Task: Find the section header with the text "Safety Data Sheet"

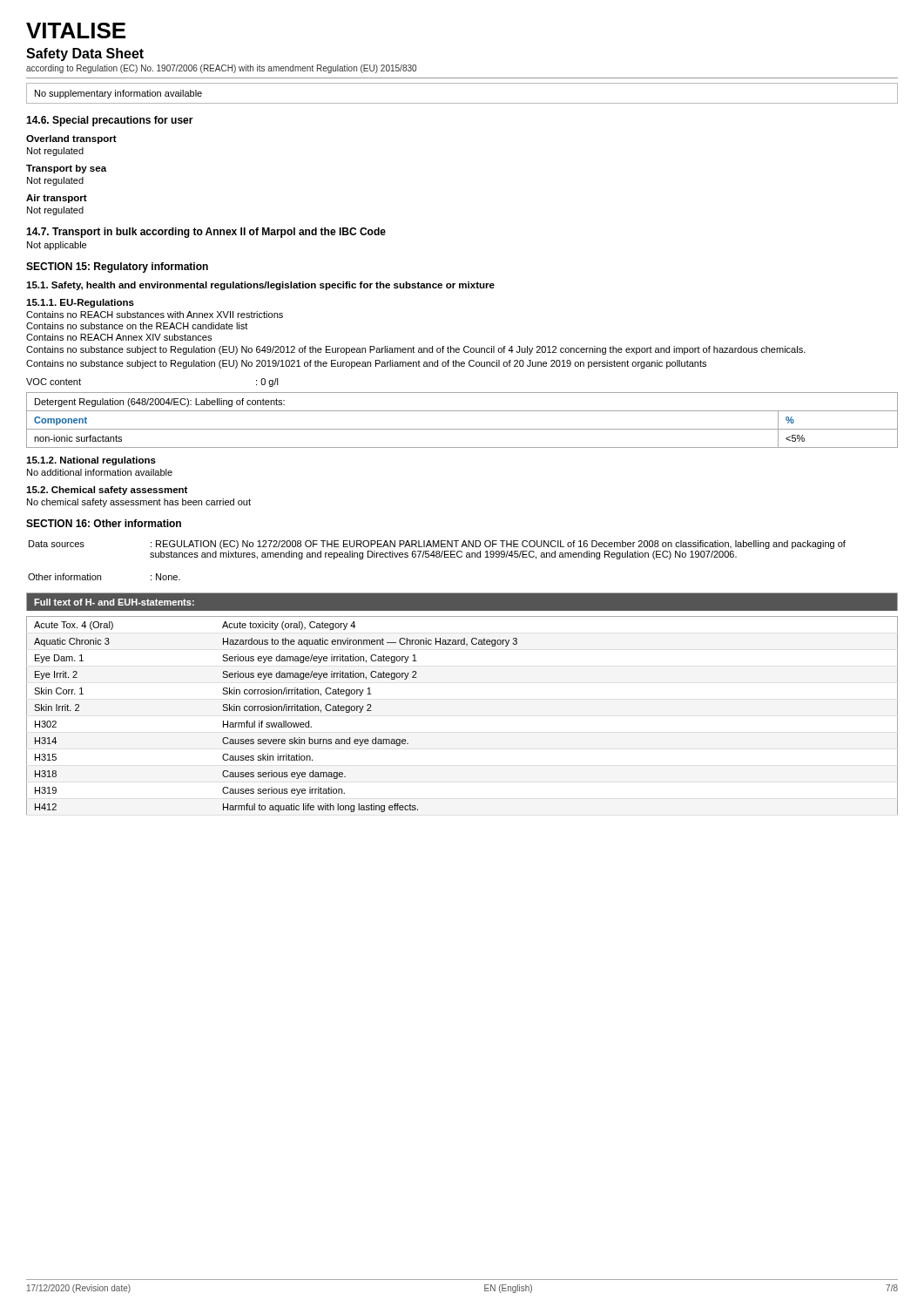Action: click(85, 54)
